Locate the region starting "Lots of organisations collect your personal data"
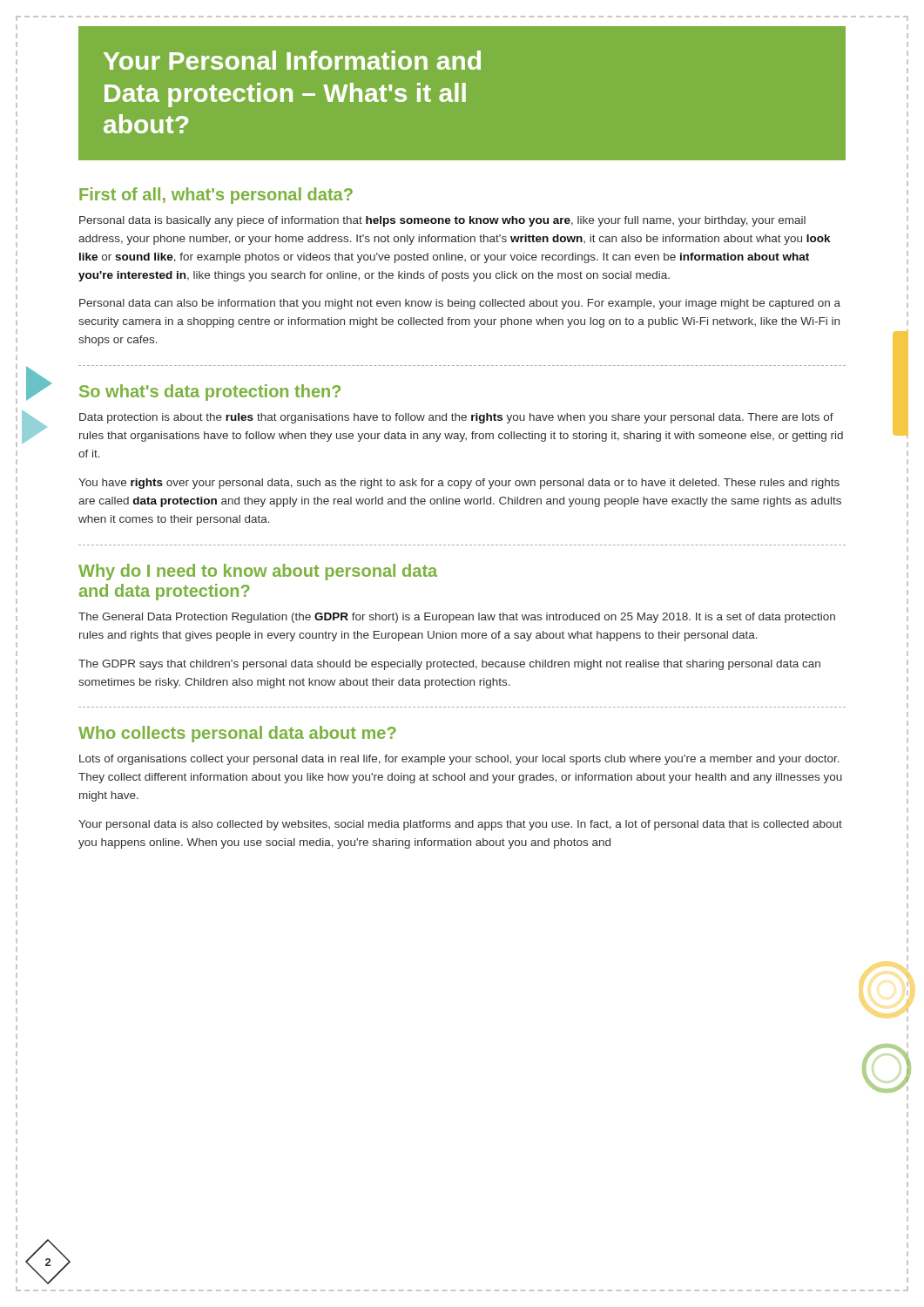The height and width of the screenshot is (1307, 924). tap(460, 777)
